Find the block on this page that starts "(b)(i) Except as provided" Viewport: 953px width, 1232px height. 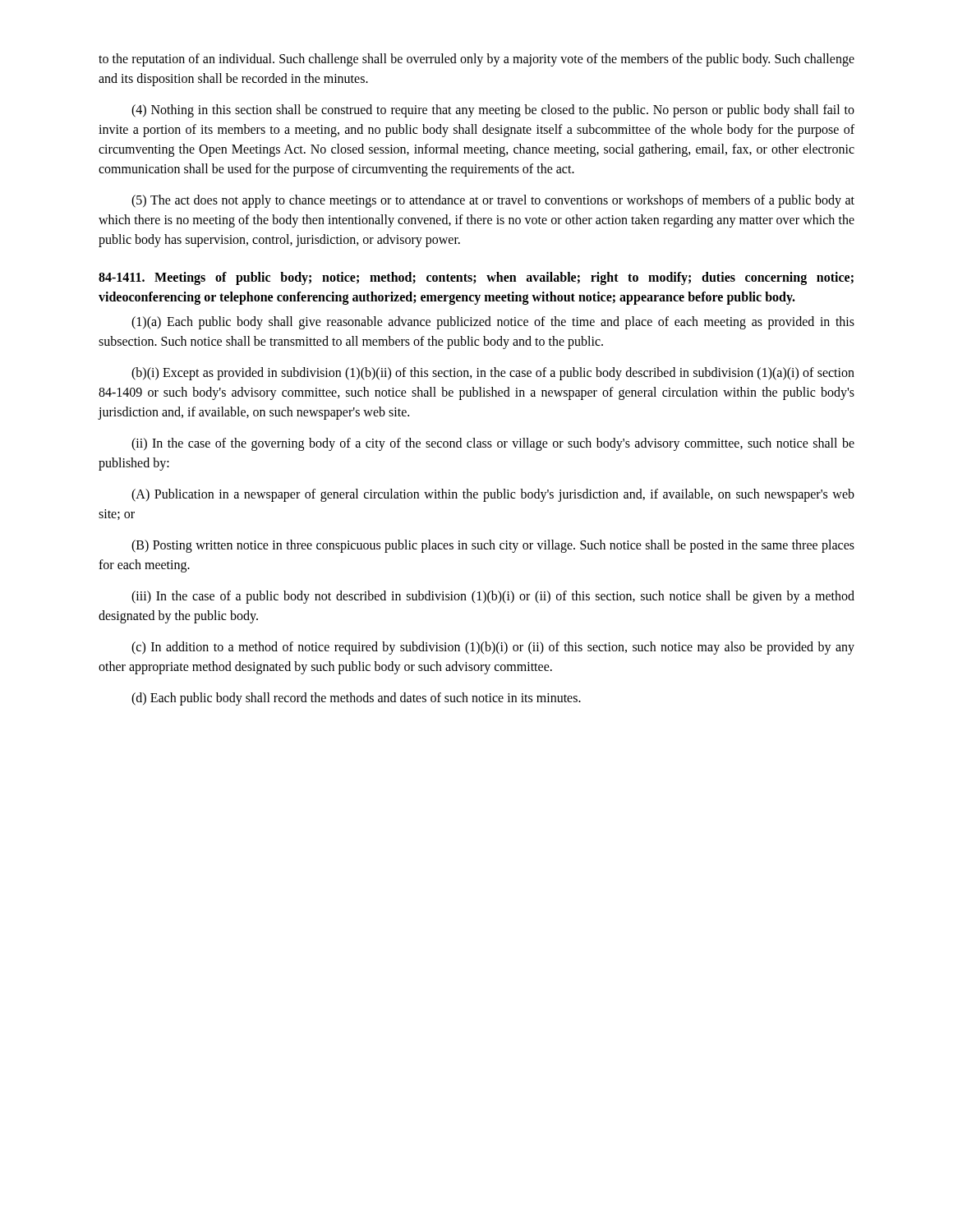[x=476, y=393]
